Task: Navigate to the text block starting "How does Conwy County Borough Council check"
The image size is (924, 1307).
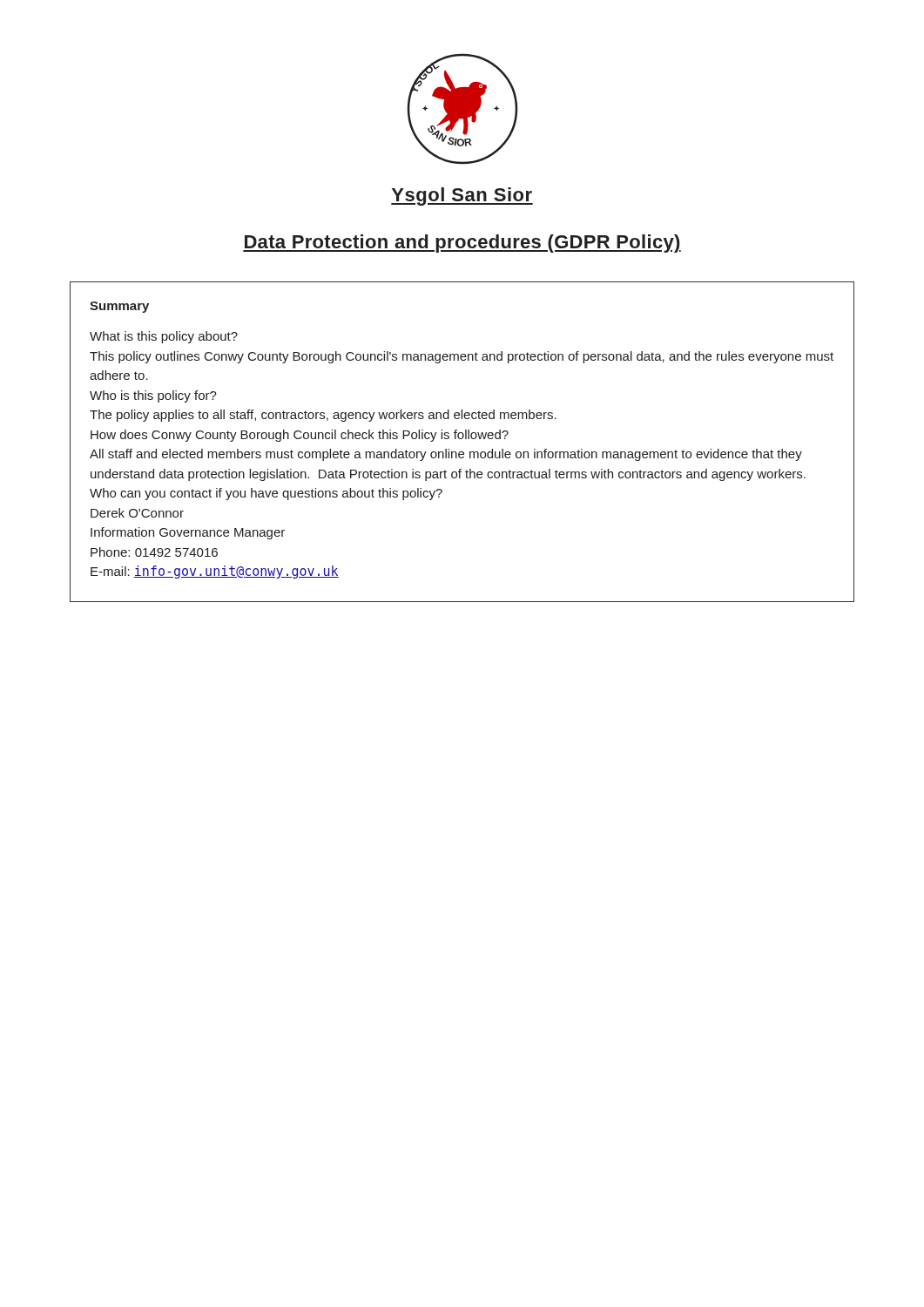Action: tap(462, 435)
